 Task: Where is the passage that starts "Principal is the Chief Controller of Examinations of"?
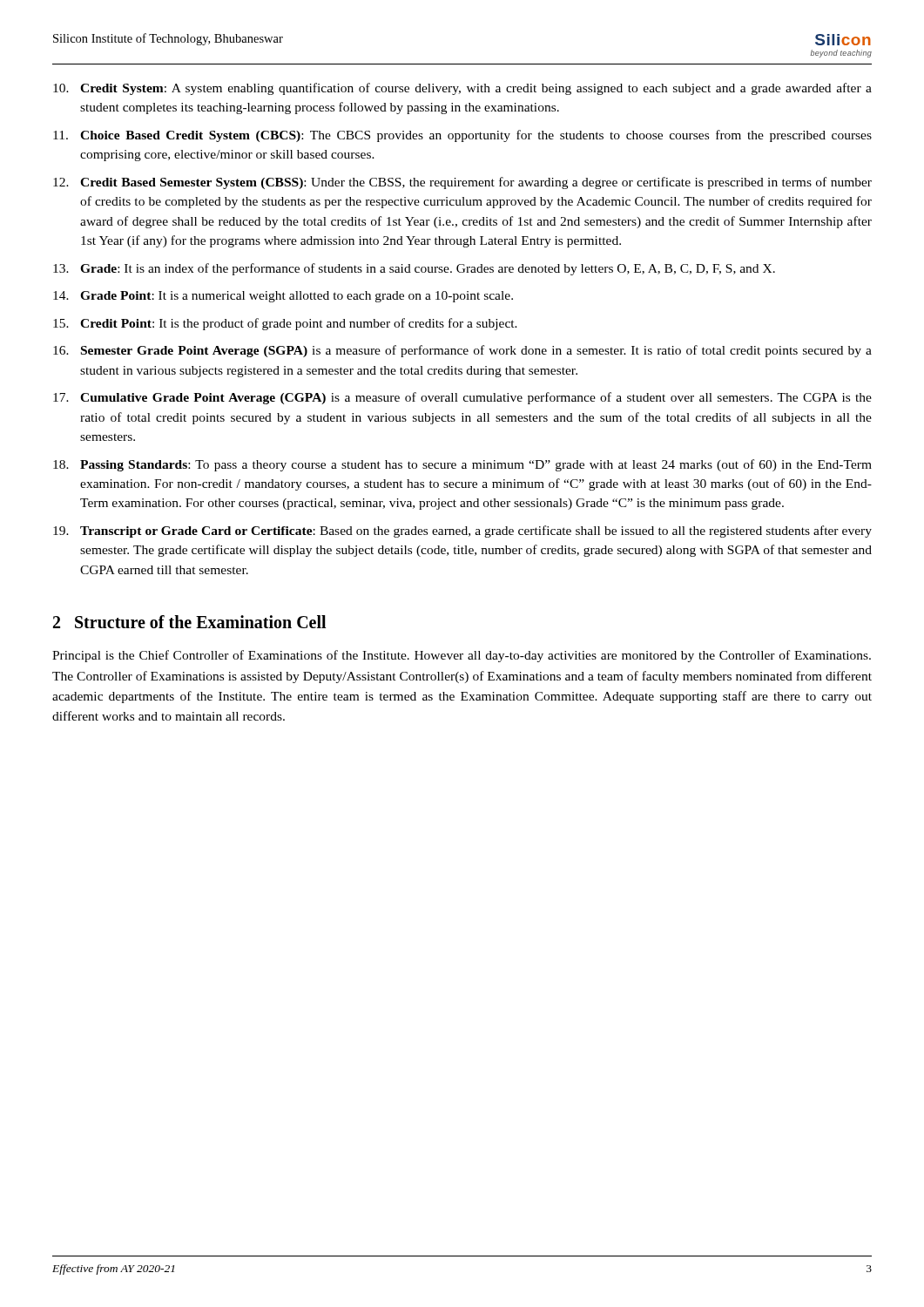(x=462, y=685)
